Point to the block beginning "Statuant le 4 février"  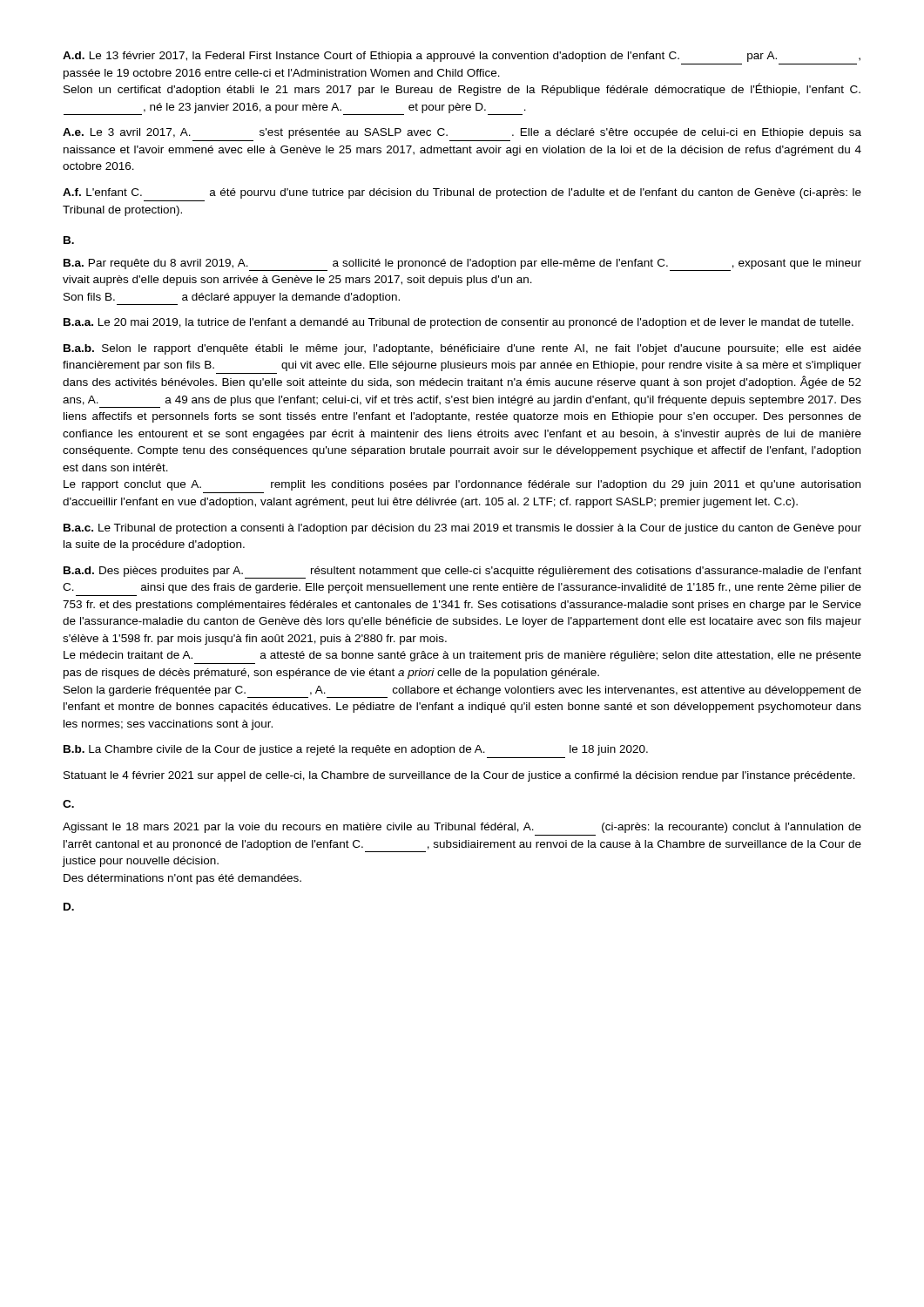tap(459, 775)
